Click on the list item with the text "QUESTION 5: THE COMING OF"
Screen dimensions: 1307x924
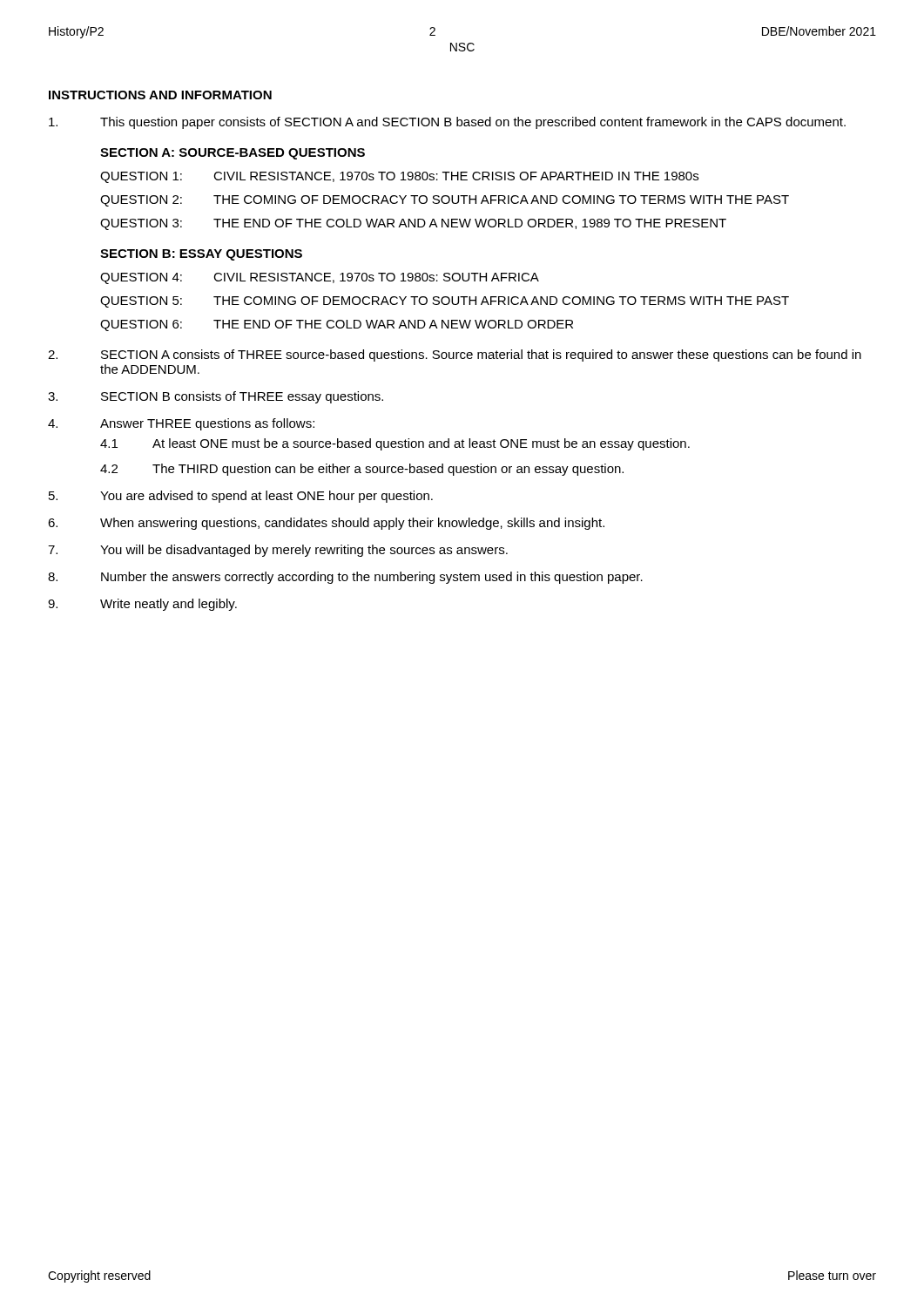point(488,300)
